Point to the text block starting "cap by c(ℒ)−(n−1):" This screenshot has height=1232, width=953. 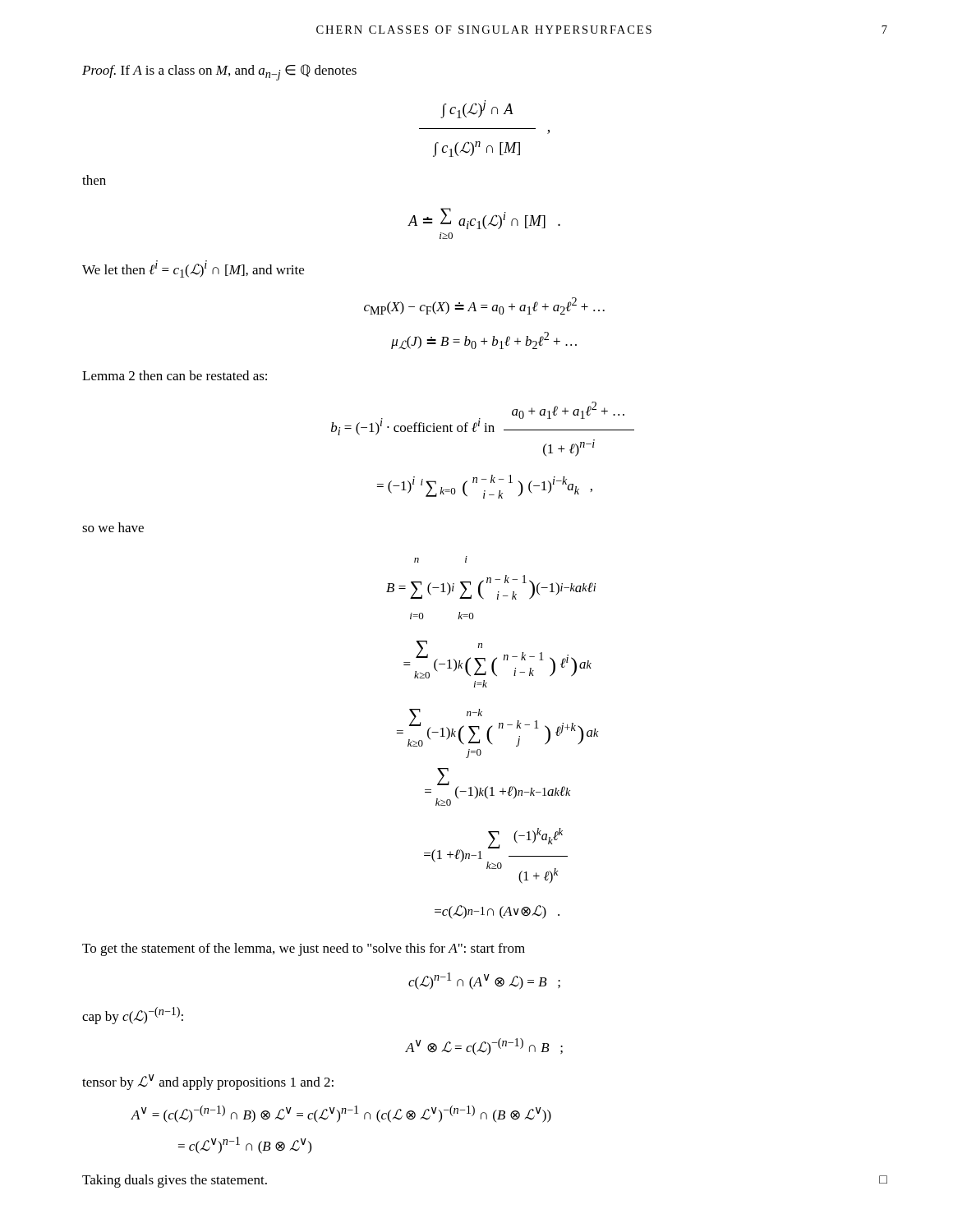(x=133, y=1014)
